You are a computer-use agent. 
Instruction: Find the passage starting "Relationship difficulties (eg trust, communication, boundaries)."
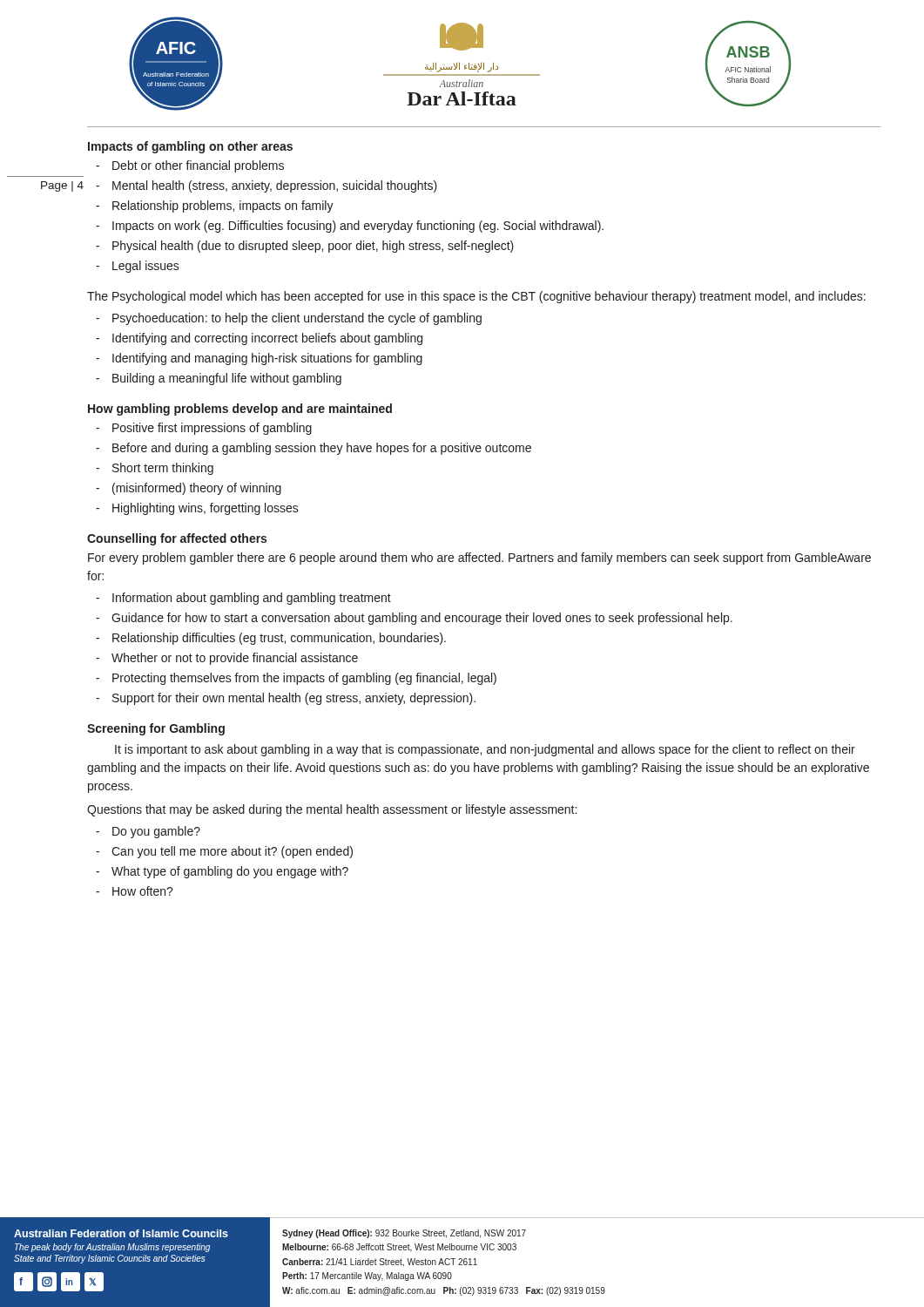coord(271,638)
